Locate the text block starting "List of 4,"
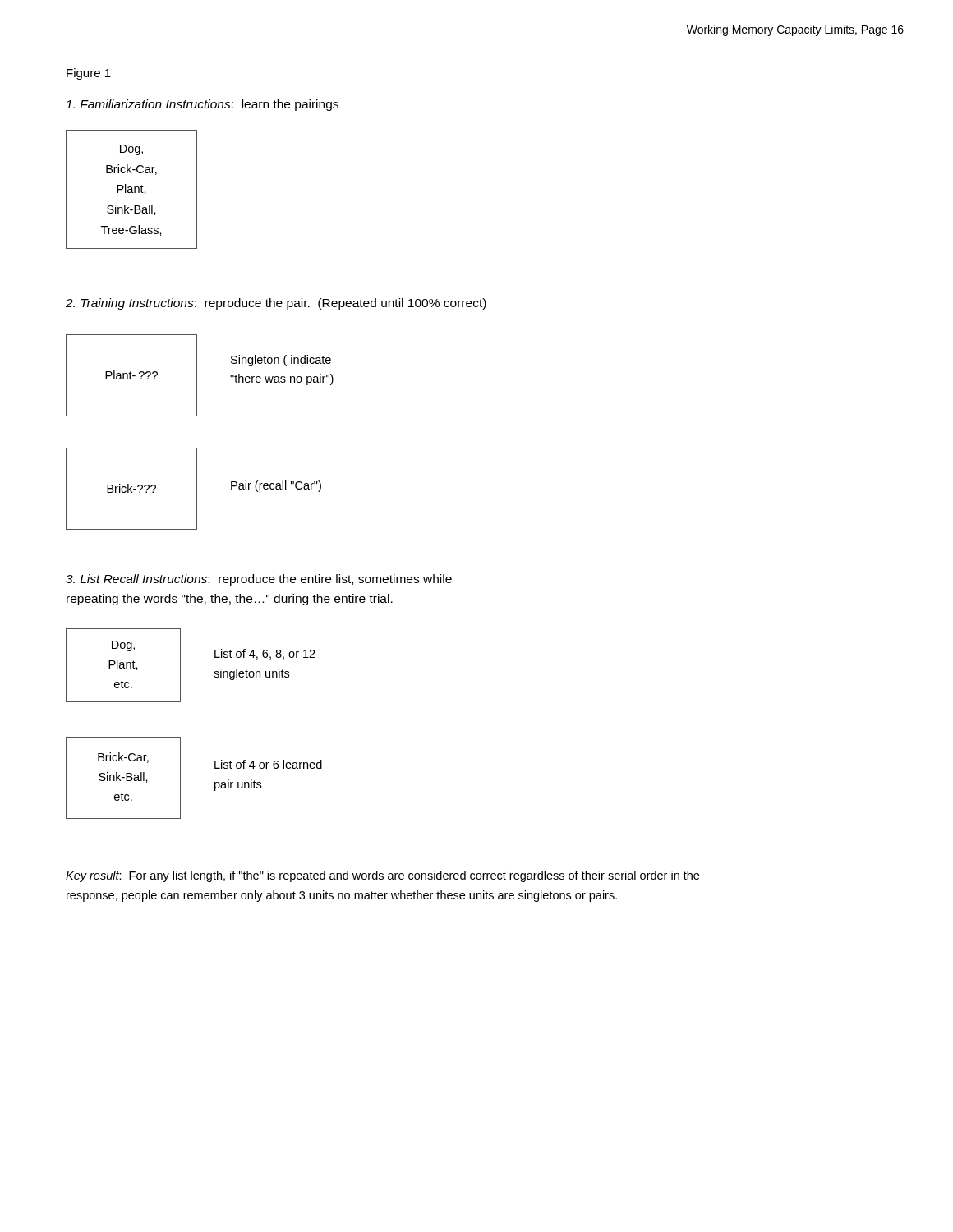Screen dimensions: 1232x953 pos(265,664)
